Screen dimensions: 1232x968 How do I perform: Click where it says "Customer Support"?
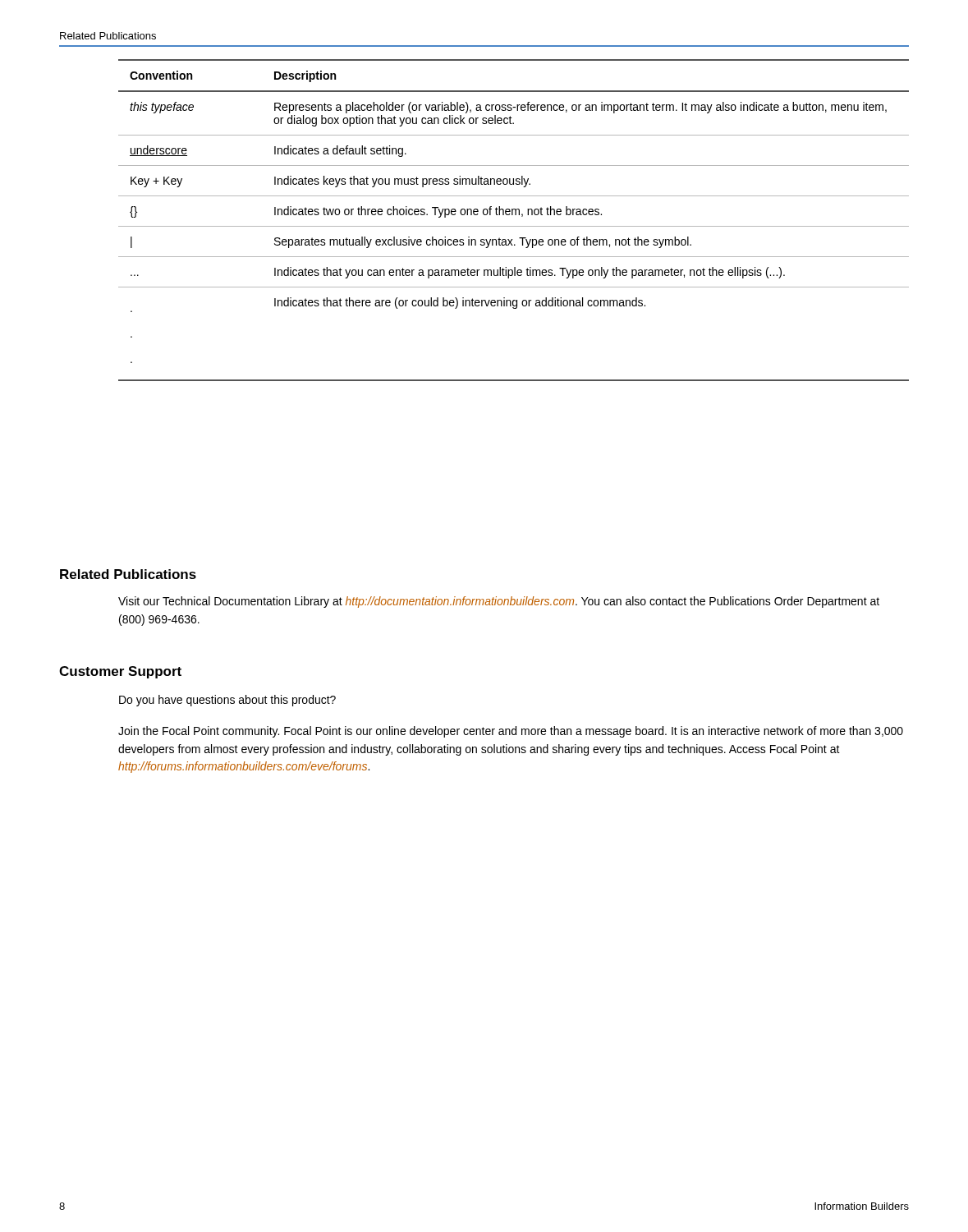tap(120, 671)
